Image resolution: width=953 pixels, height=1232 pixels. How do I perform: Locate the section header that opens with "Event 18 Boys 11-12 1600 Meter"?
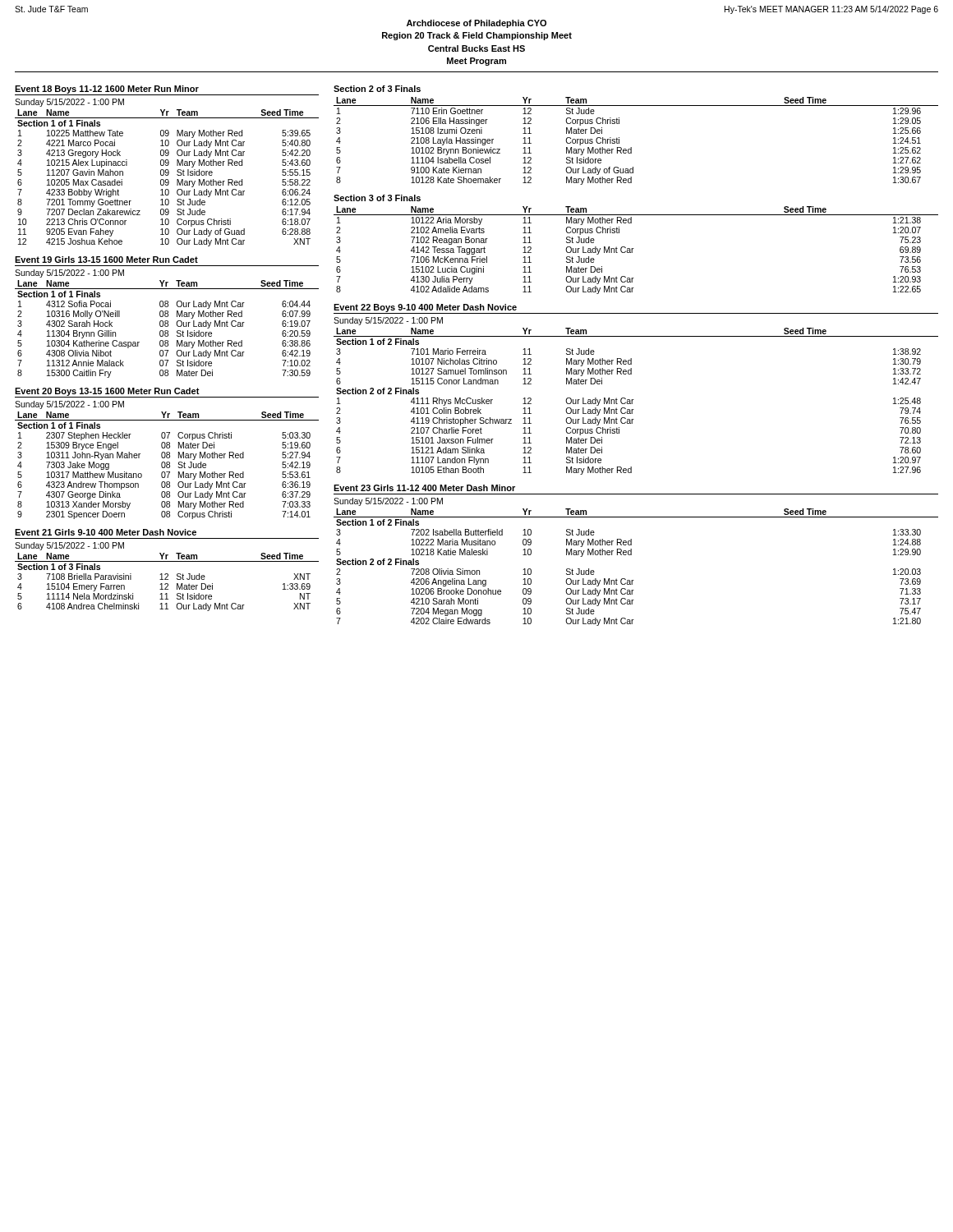107,88
